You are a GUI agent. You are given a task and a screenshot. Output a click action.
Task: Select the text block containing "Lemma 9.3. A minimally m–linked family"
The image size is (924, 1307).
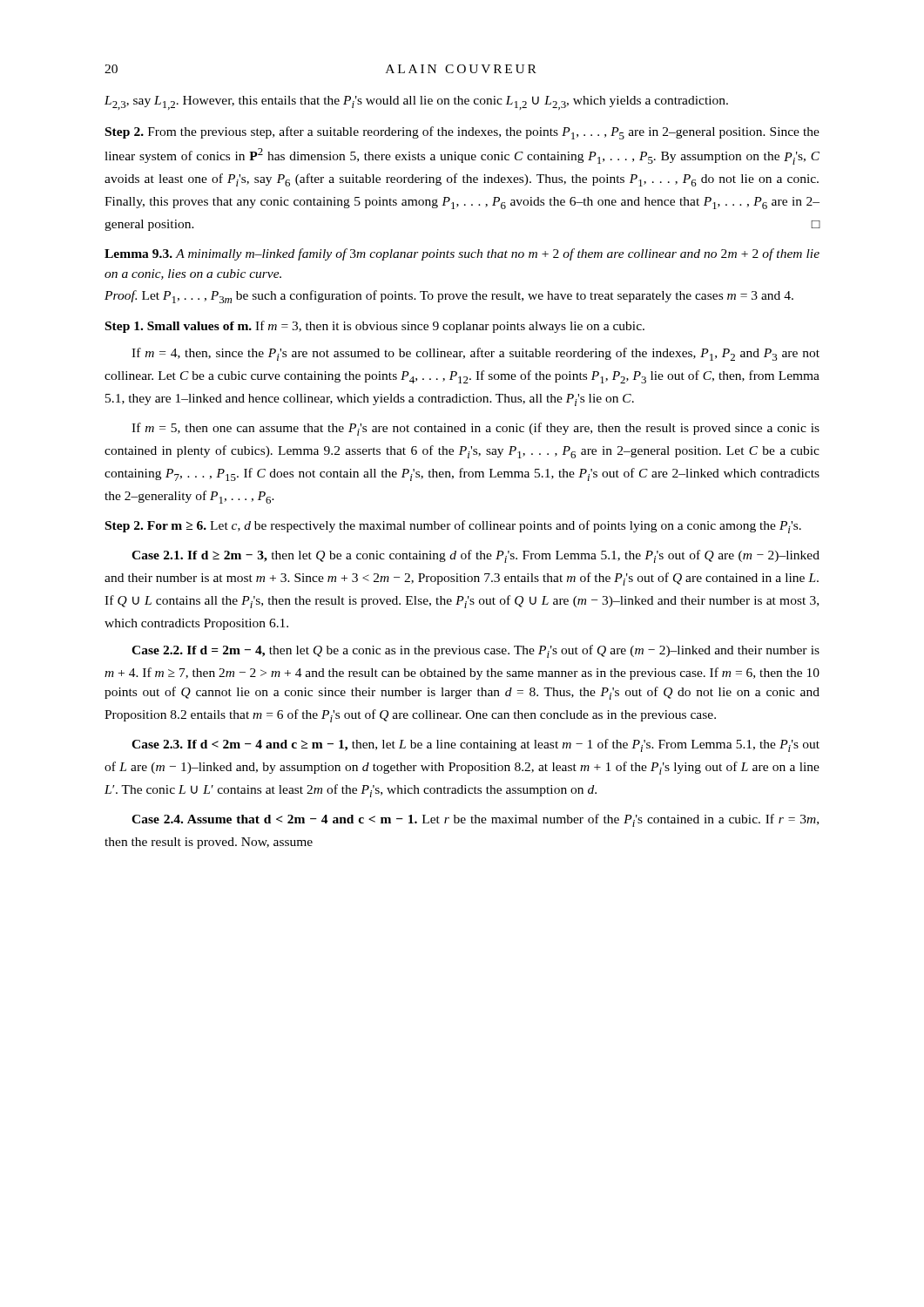(x=462, y=263)
